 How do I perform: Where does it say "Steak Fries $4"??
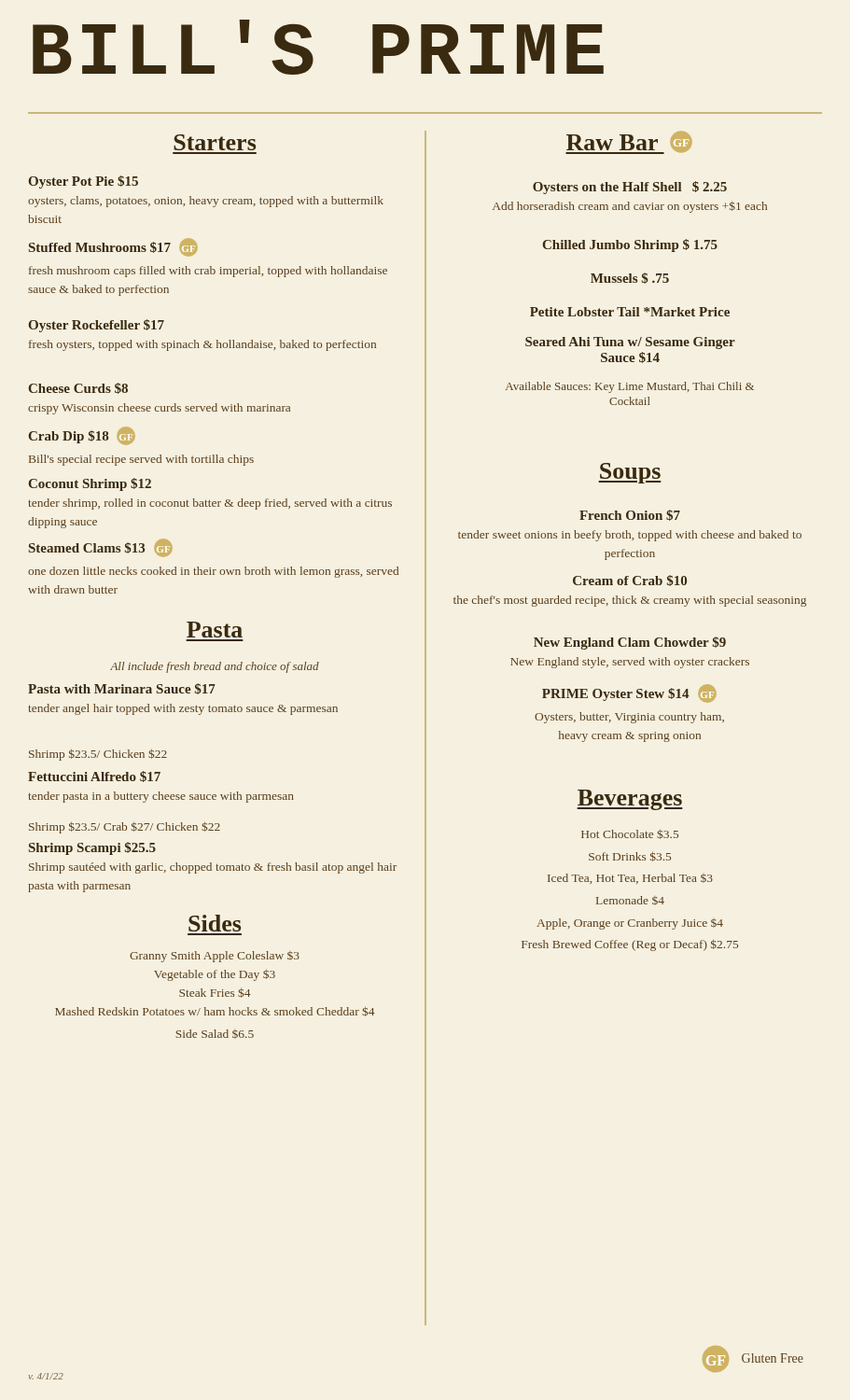[x=215, y=993]
